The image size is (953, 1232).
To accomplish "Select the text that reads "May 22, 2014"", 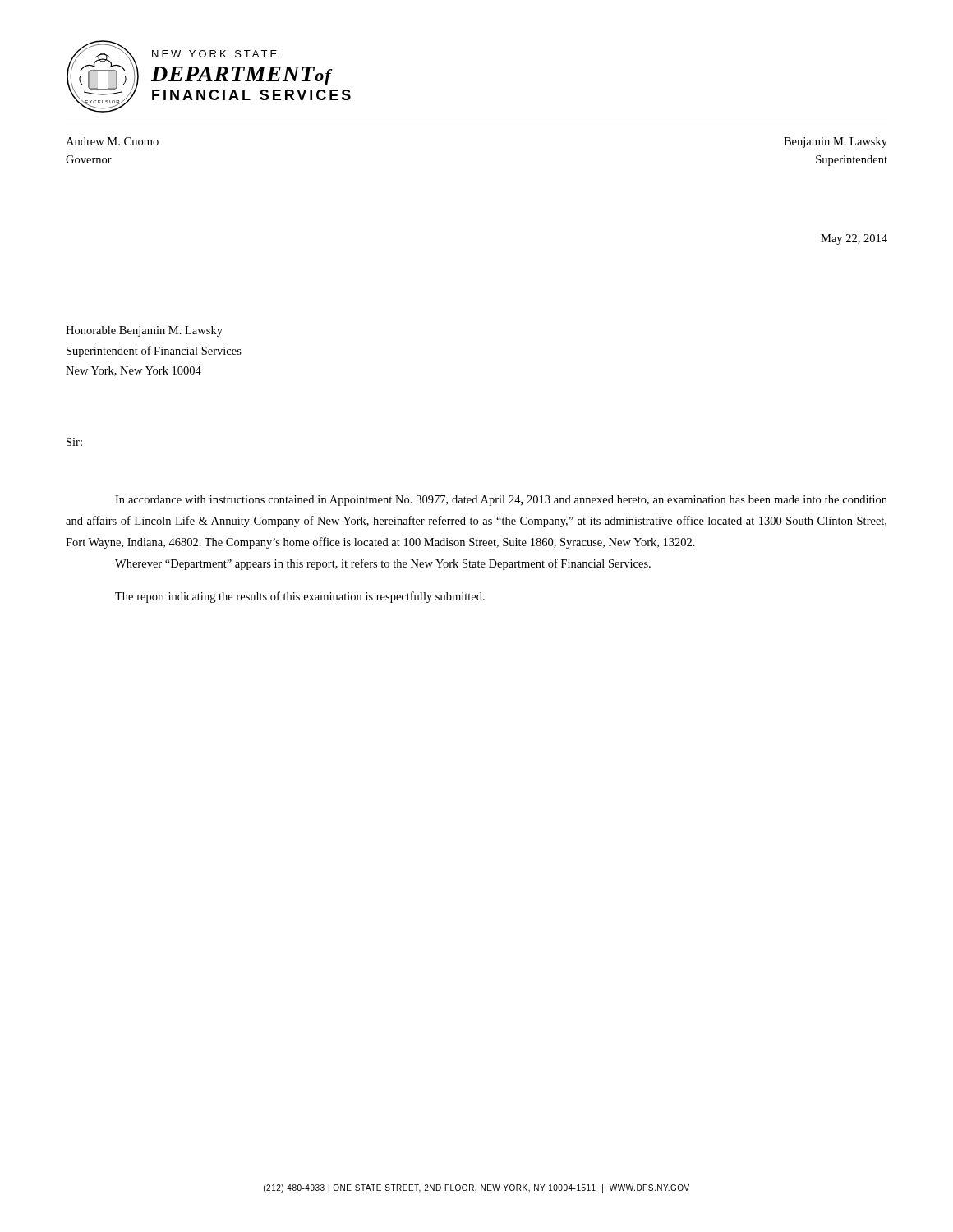I will tap(854, 238).
